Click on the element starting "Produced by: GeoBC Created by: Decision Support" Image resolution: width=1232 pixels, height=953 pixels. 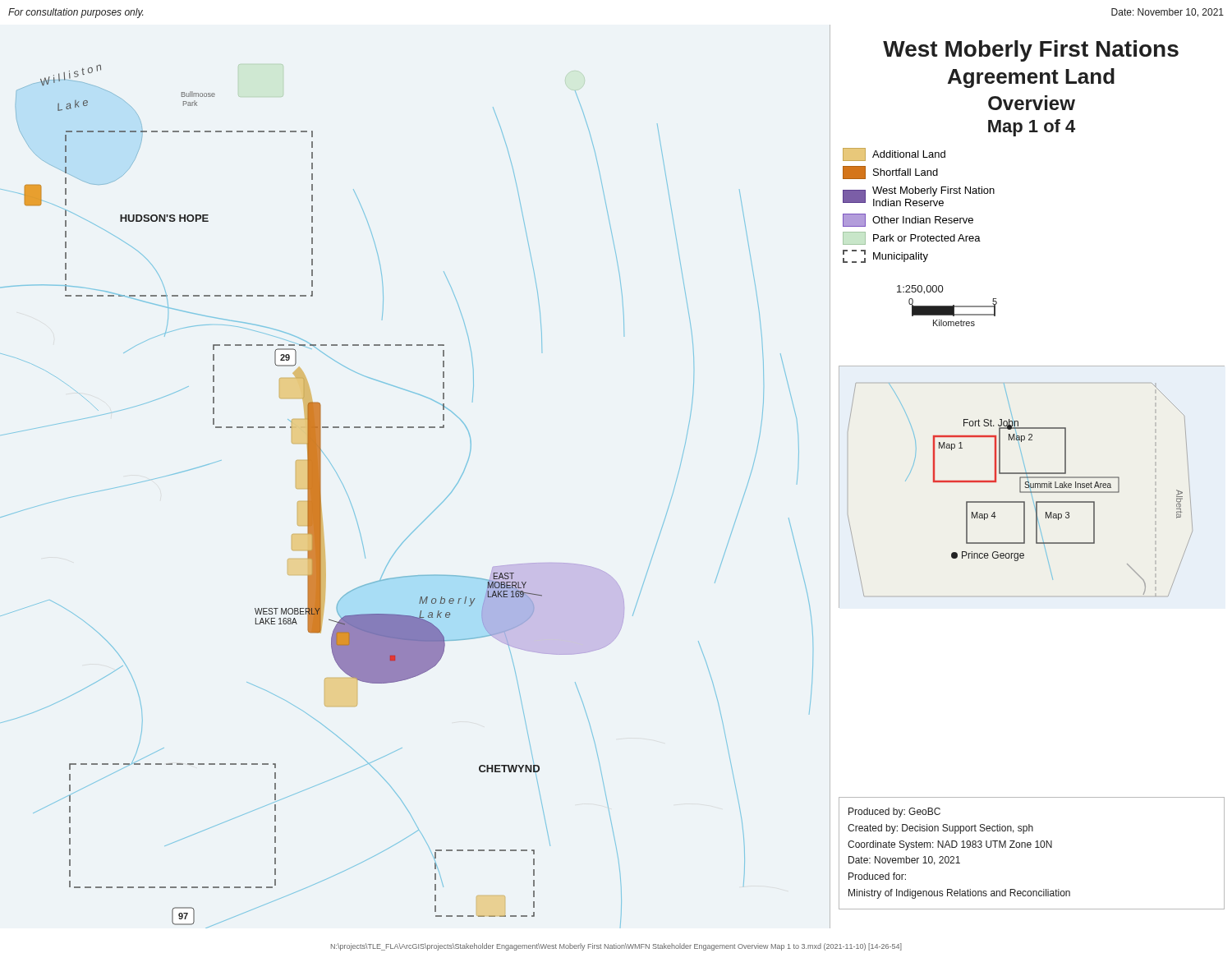coord(959,852)
